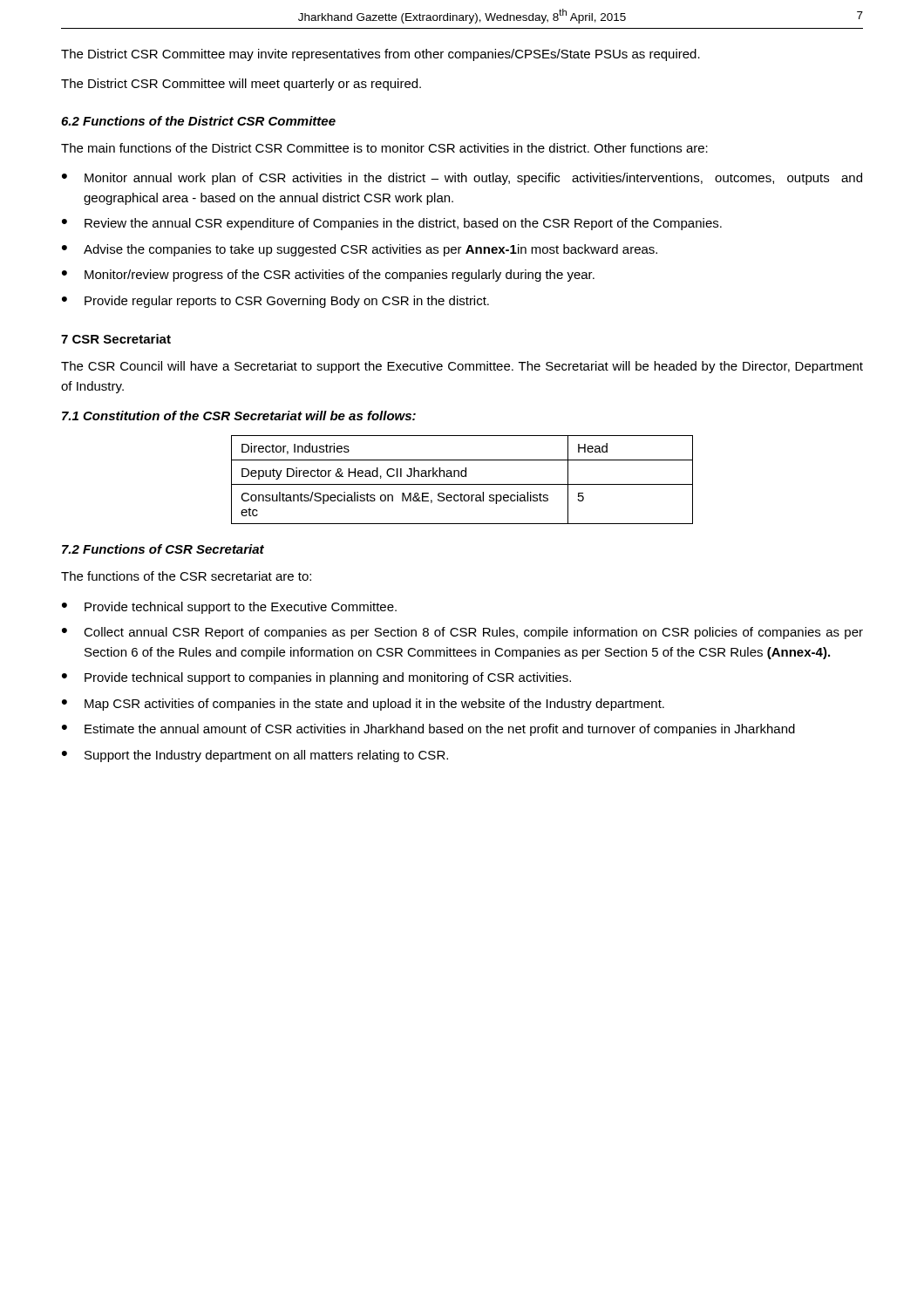
Task: Locate the block of text that opens with "• Support the Industry department on all"
Action: (255, 756)
